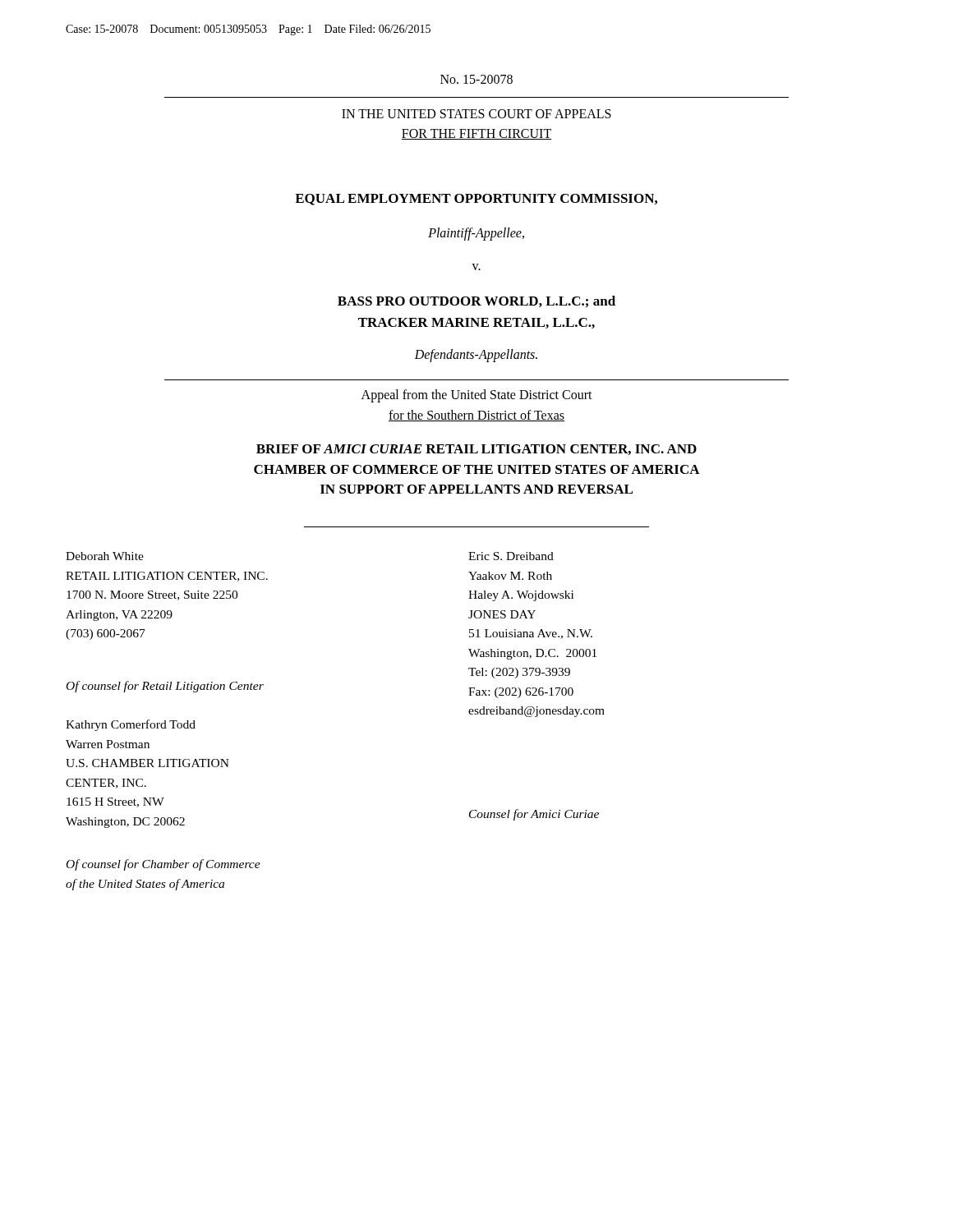The image size is (953, 1232).
Task: Select the text block with the text "Appeal from the United State"
Action: (476, 405)
